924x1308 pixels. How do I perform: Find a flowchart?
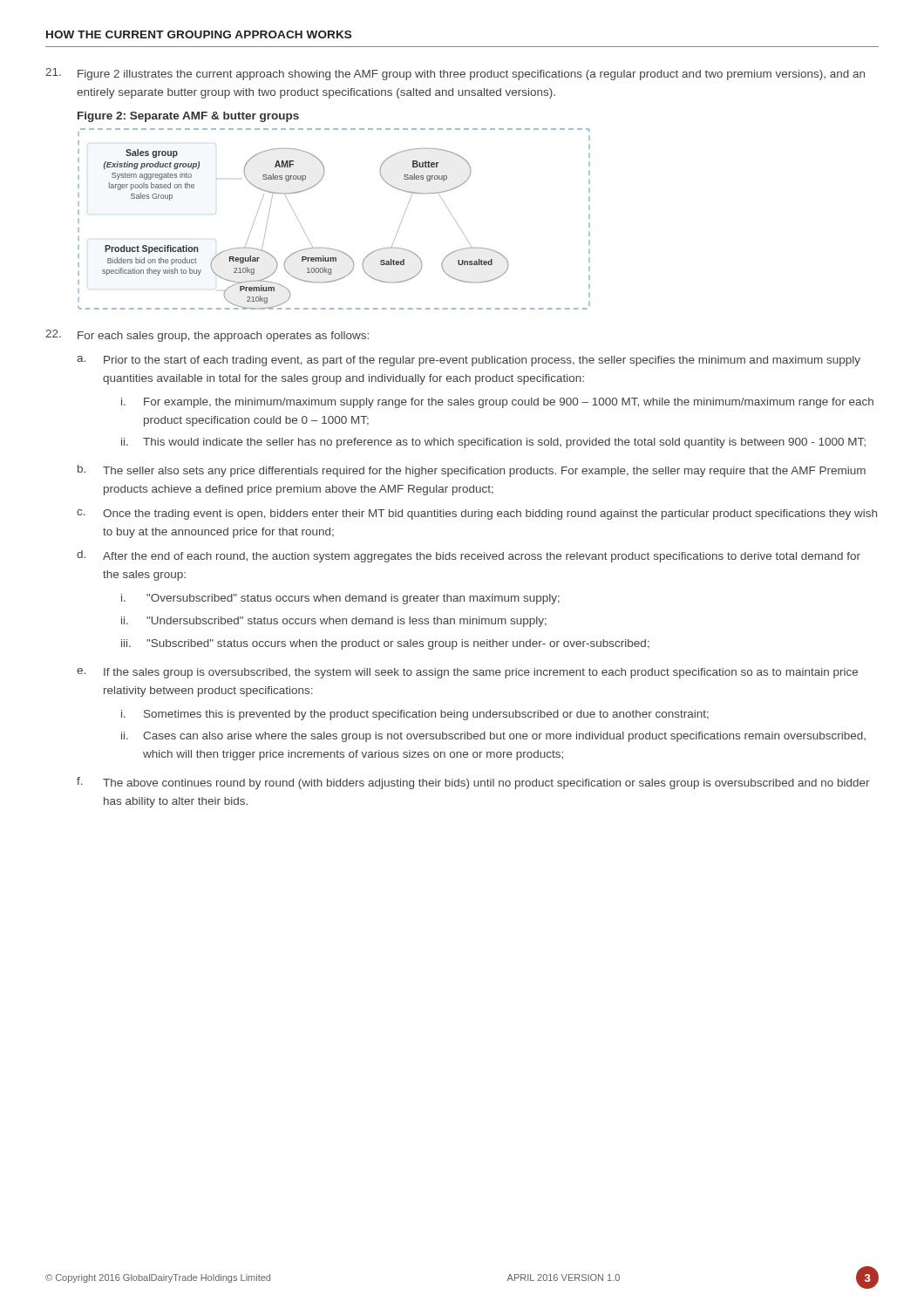point(478,220)
